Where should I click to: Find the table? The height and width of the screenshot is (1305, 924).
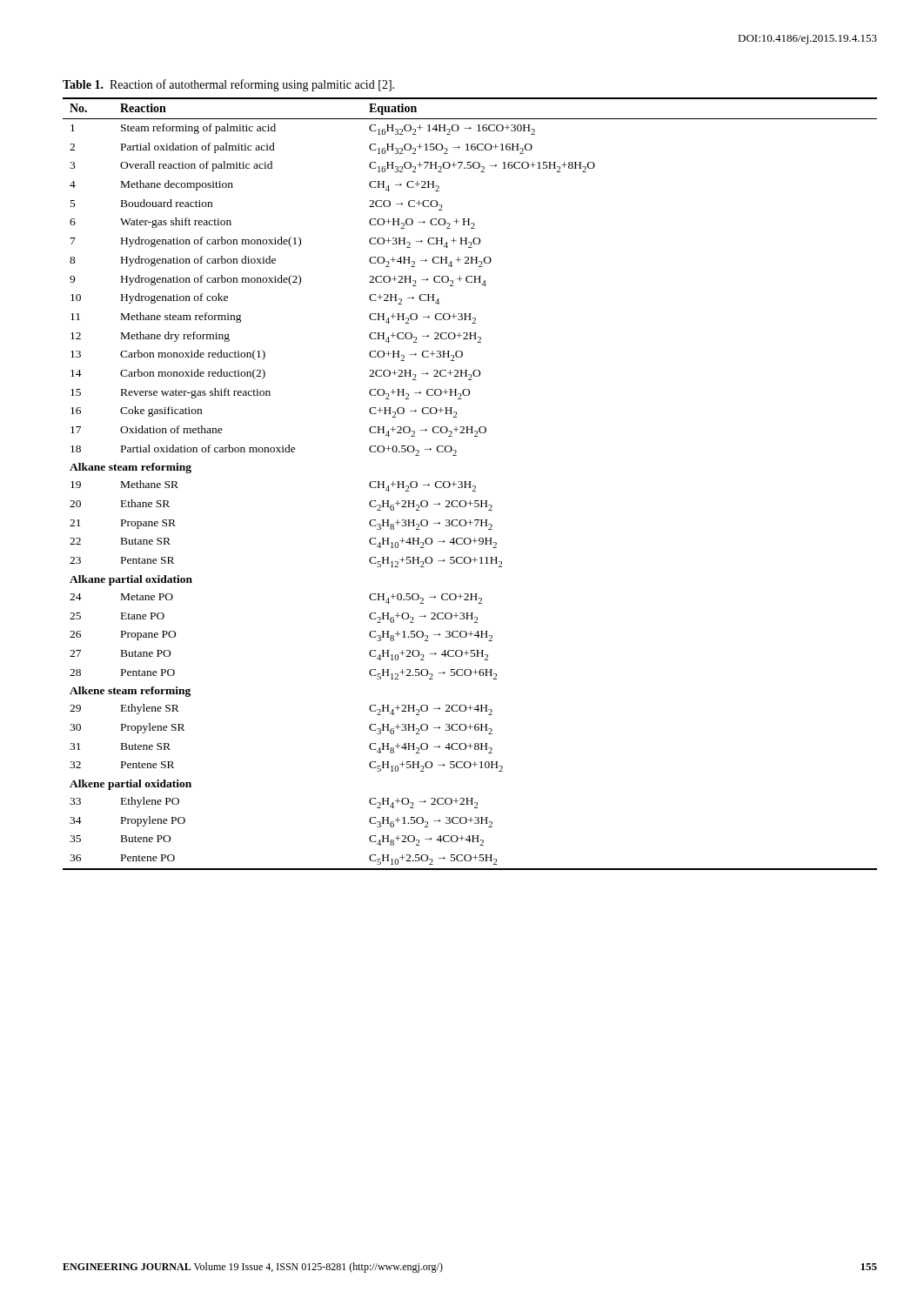[470, 484]
